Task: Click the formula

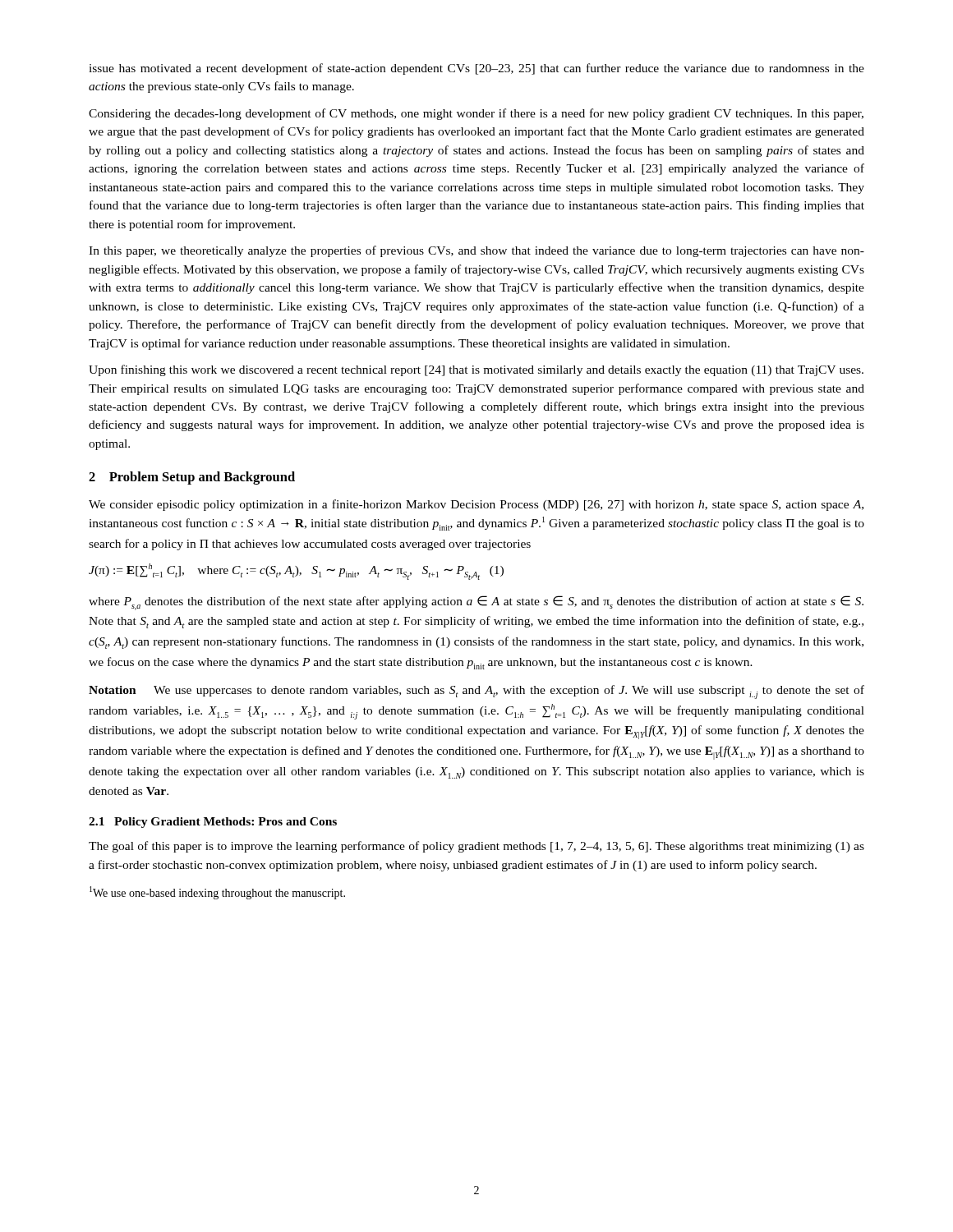Action: coord(296,572)
